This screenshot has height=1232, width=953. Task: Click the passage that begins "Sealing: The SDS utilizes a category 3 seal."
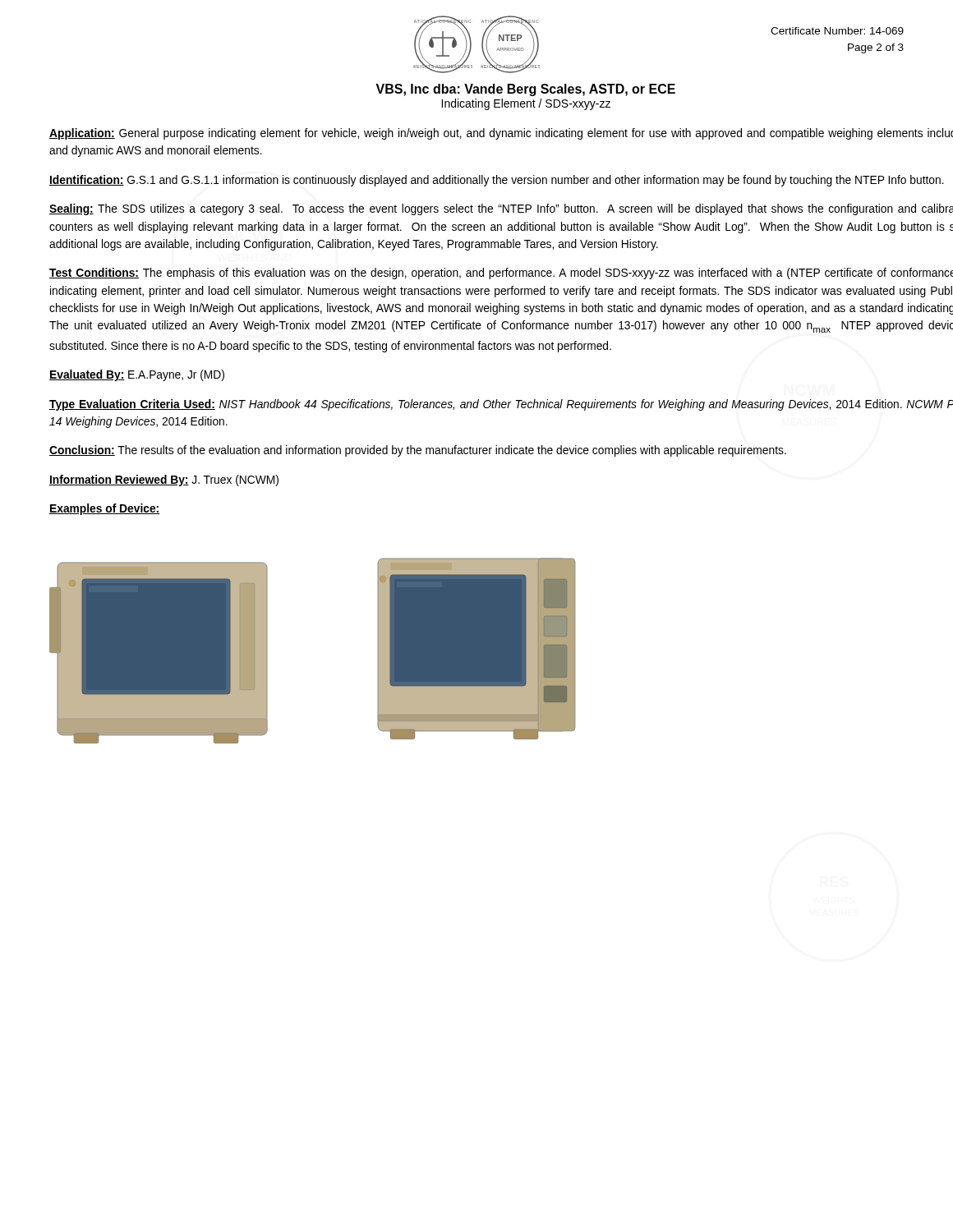(501, 227)
